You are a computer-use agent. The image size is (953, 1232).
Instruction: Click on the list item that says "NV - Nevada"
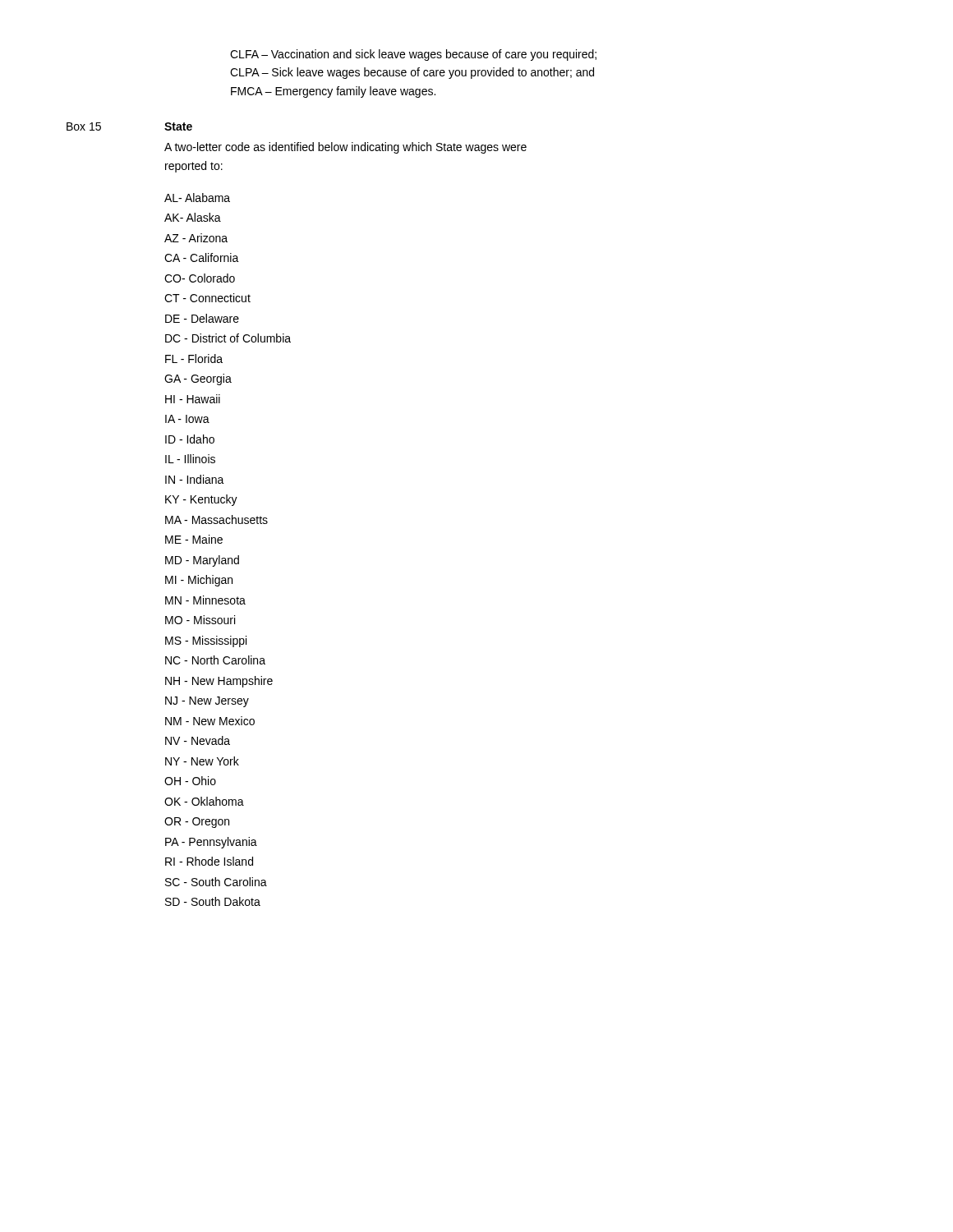(197, 741)
